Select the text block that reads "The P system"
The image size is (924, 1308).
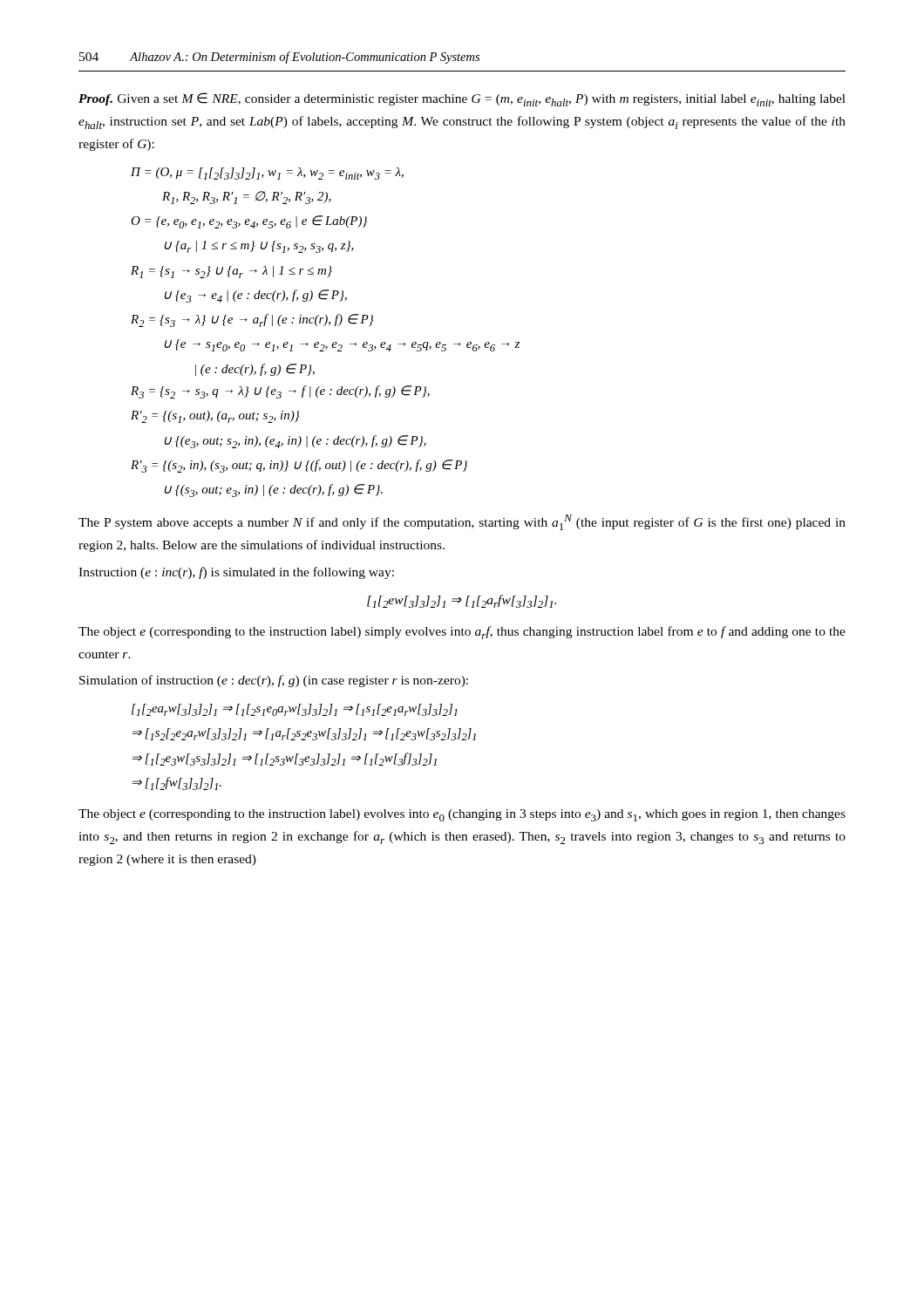click(x=462, y=532)
